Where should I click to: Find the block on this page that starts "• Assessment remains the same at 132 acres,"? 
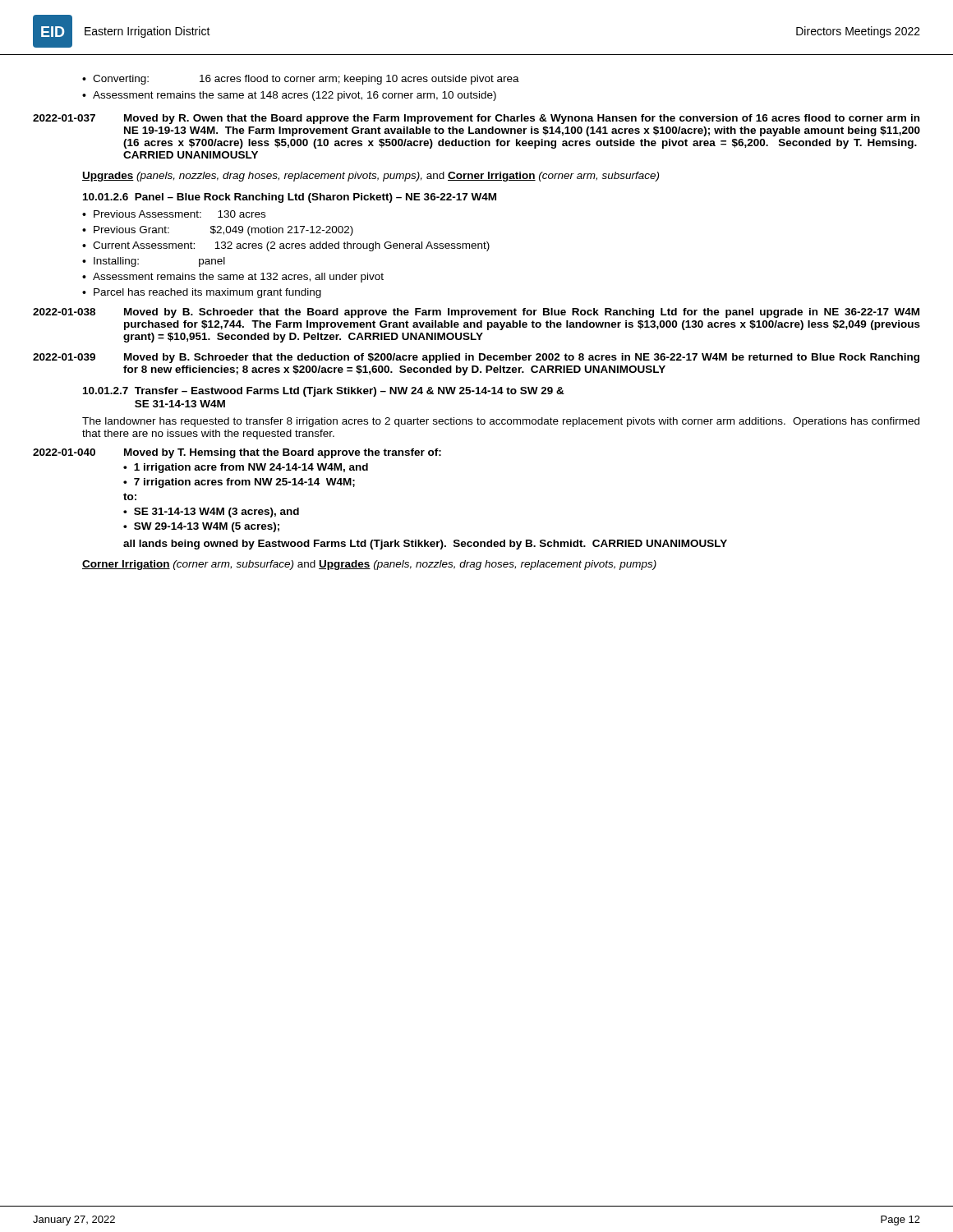(233, 278)
